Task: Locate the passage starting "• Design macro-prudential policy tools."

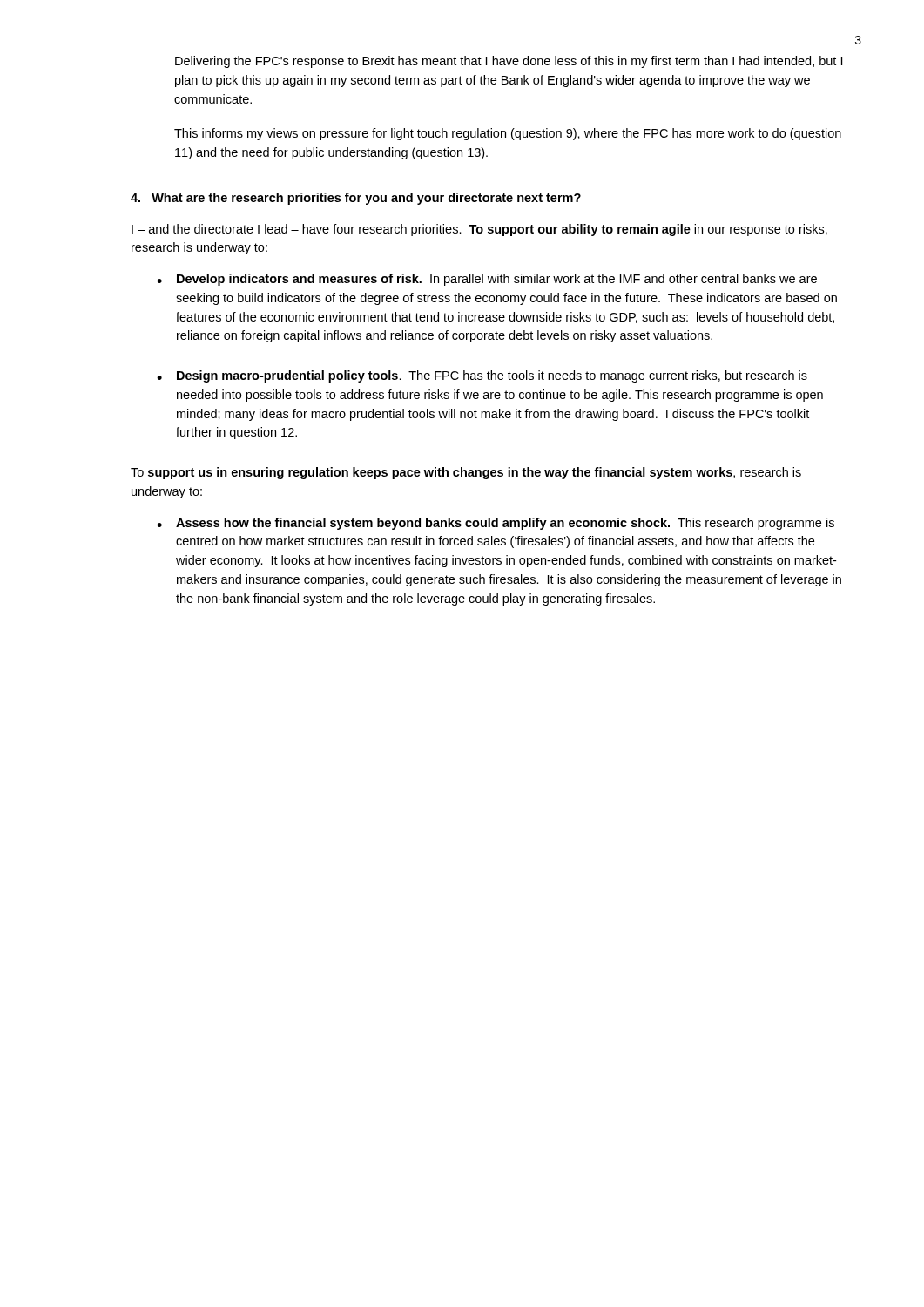Action: (x=501, y=405)
